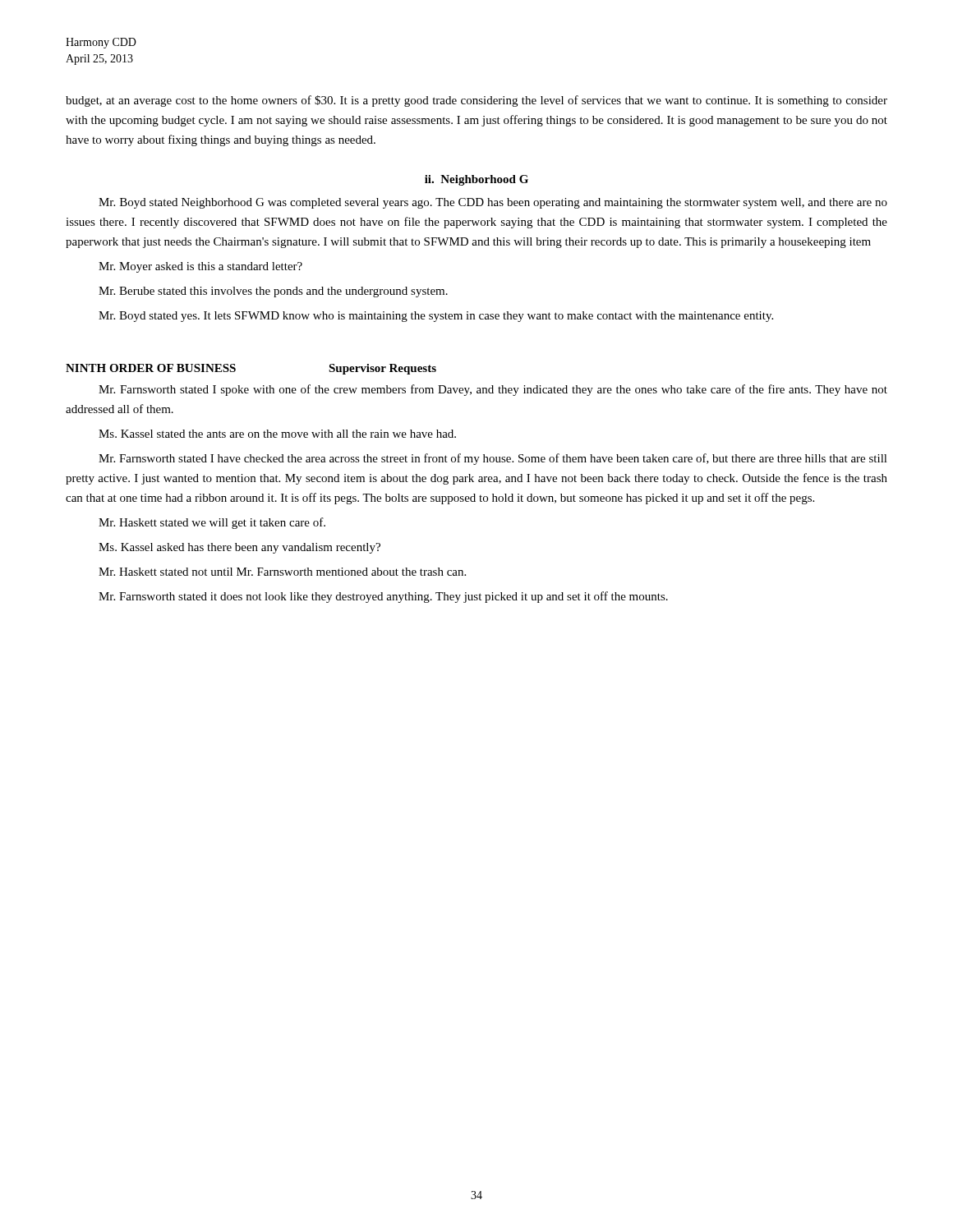Point to the region starting "Ms. Kassel stated the ants are on"
Image resolution: width=953 pixels, height=1232 pixels.
278,434
